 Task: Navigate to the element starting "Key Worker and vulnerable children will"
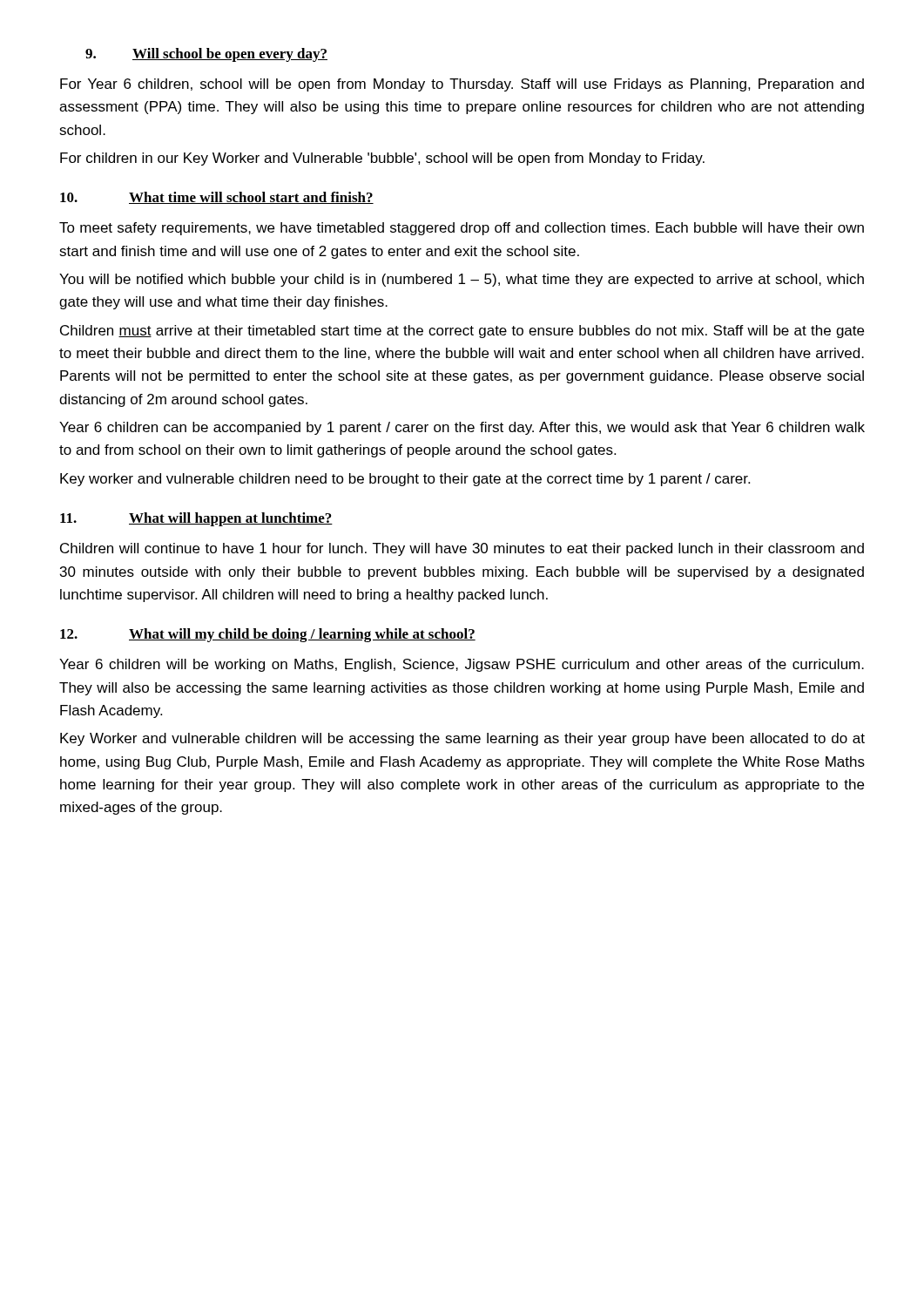[x=462, y=773]
